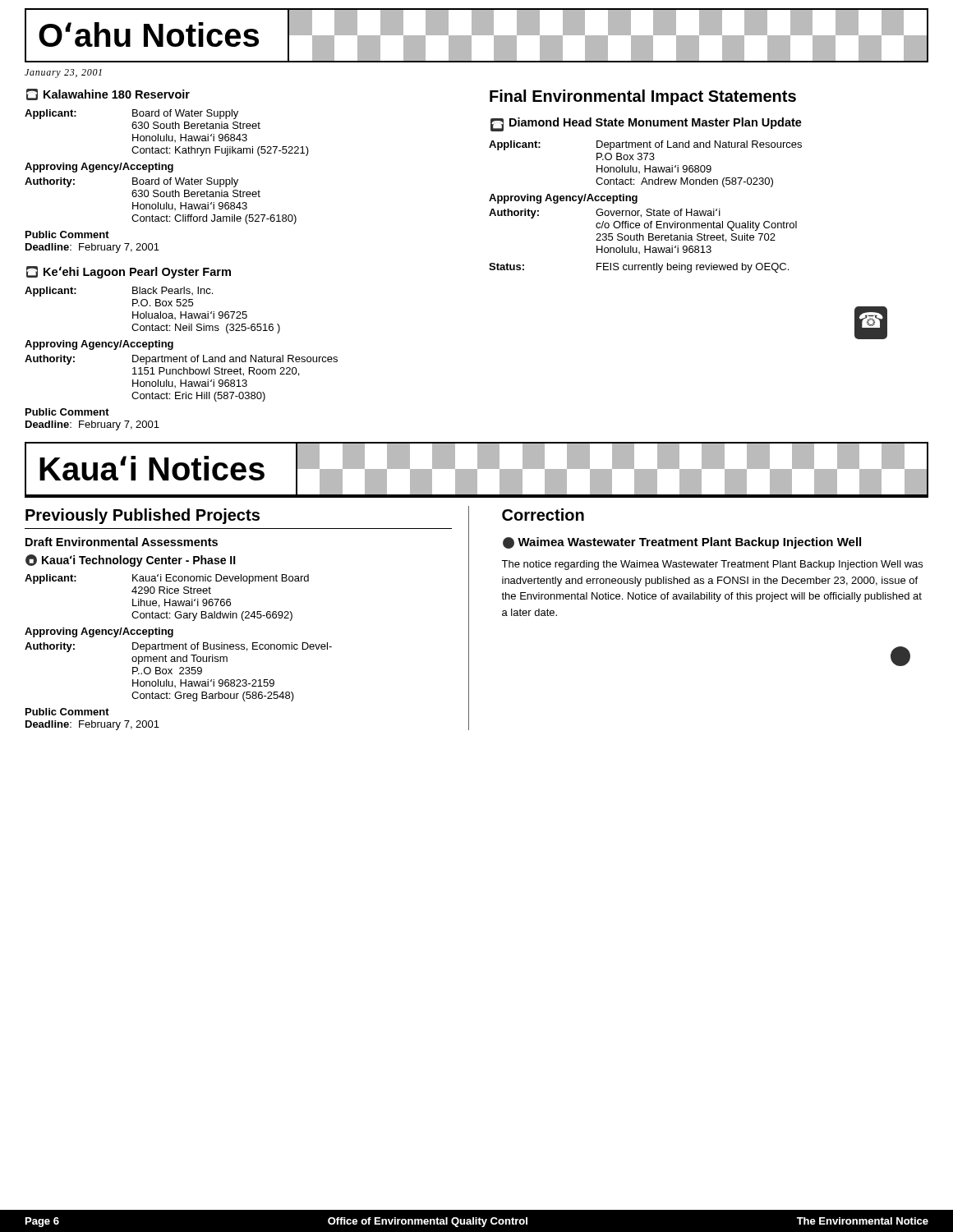Click on the title containing "Oʻahu Notices"
Image resolution: width=953 pixels, height=1232 pixels.
476,35
